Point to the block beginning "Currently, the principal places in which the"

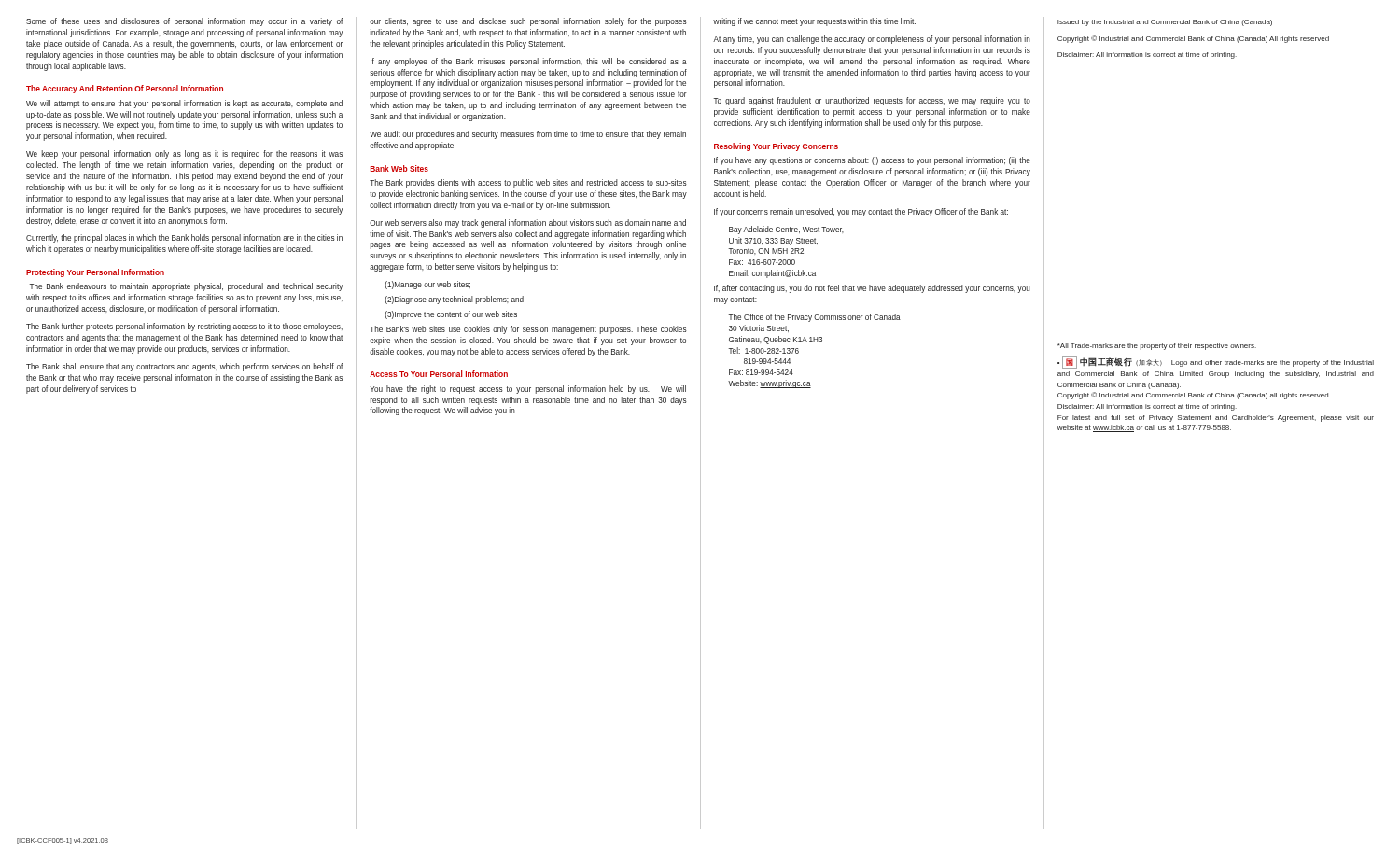point(184,245)
